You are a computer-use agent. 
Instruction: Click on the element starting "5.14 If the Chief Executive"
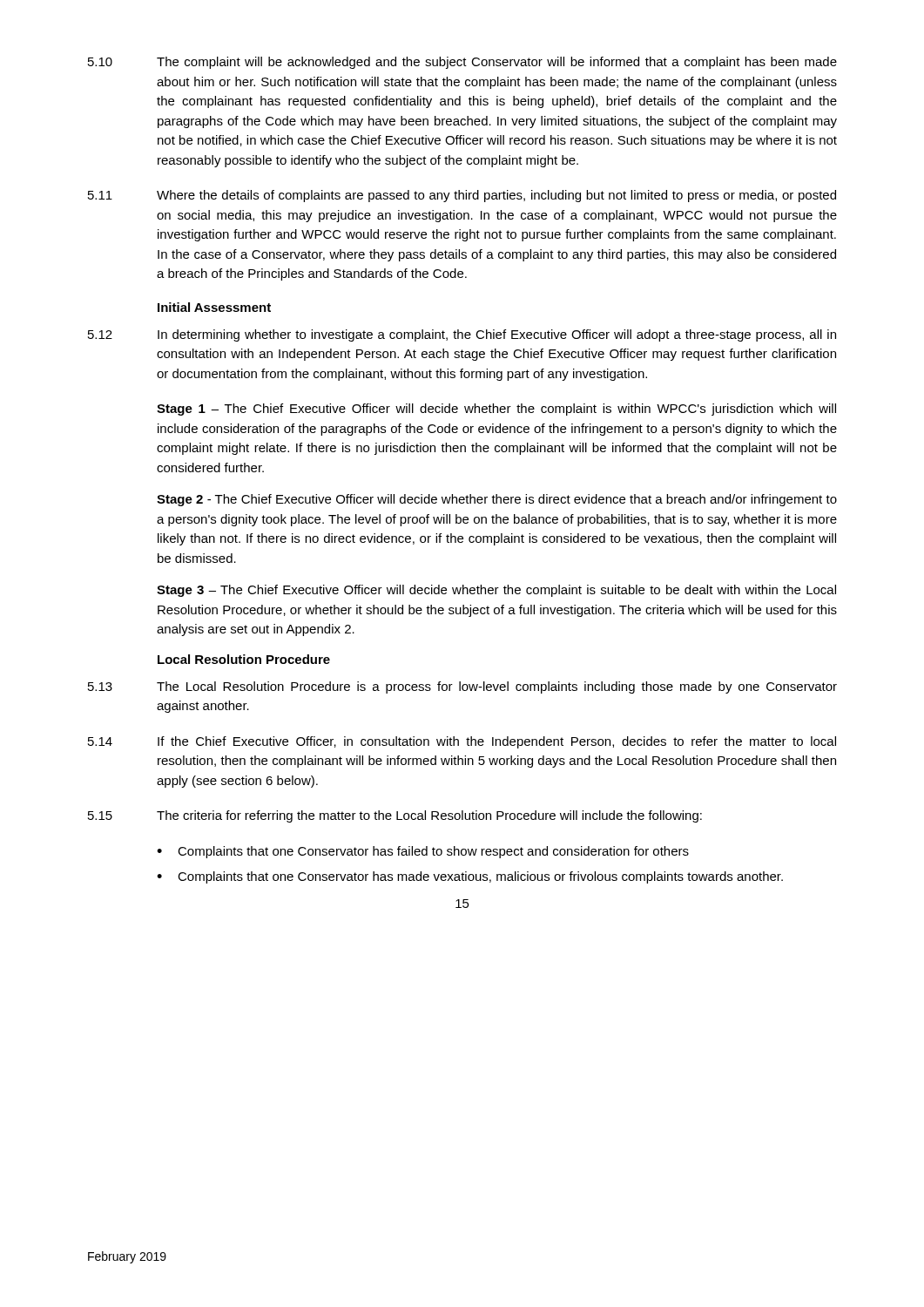462,761
